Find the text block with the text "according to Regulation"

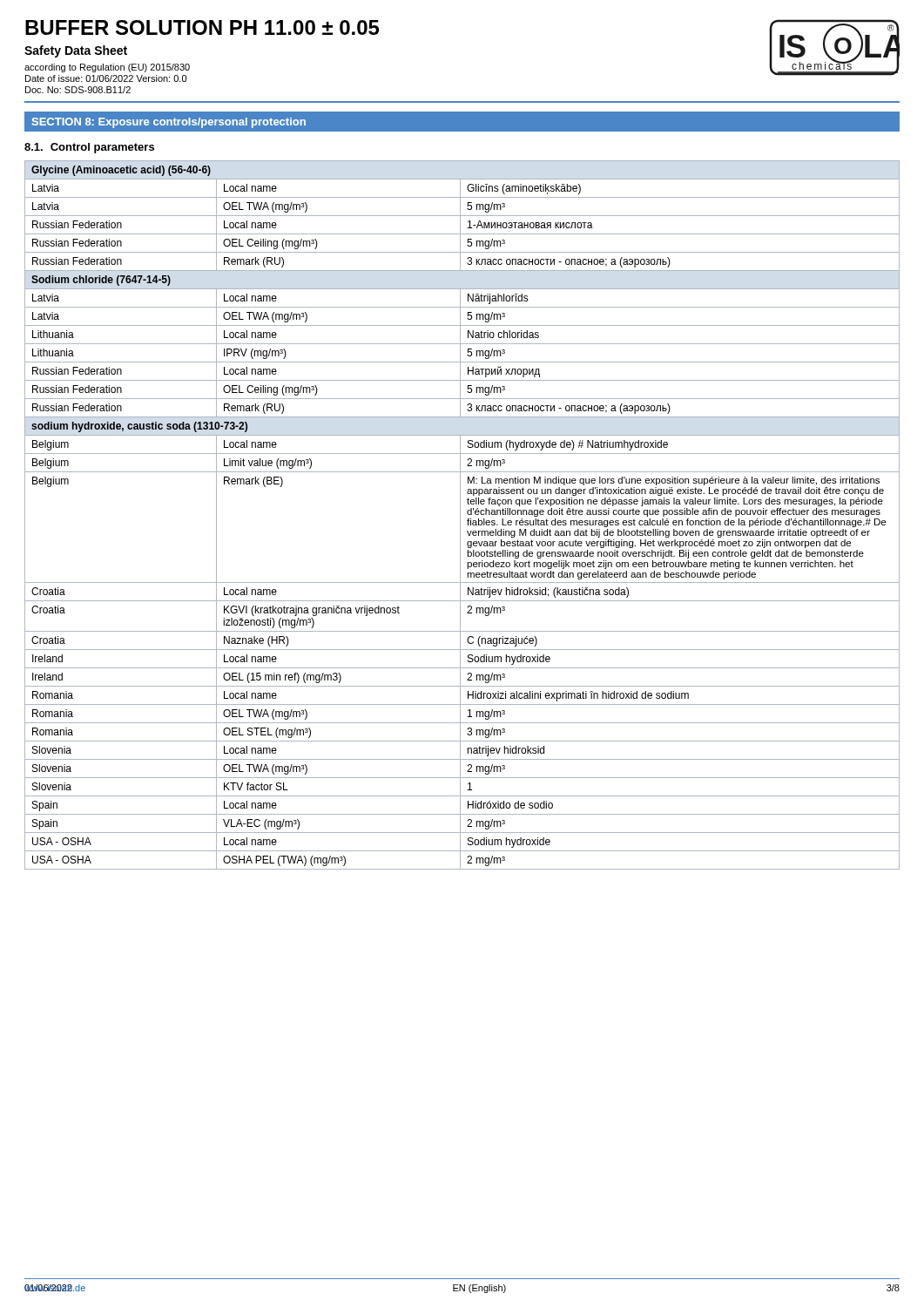click(x=107, y=67)
